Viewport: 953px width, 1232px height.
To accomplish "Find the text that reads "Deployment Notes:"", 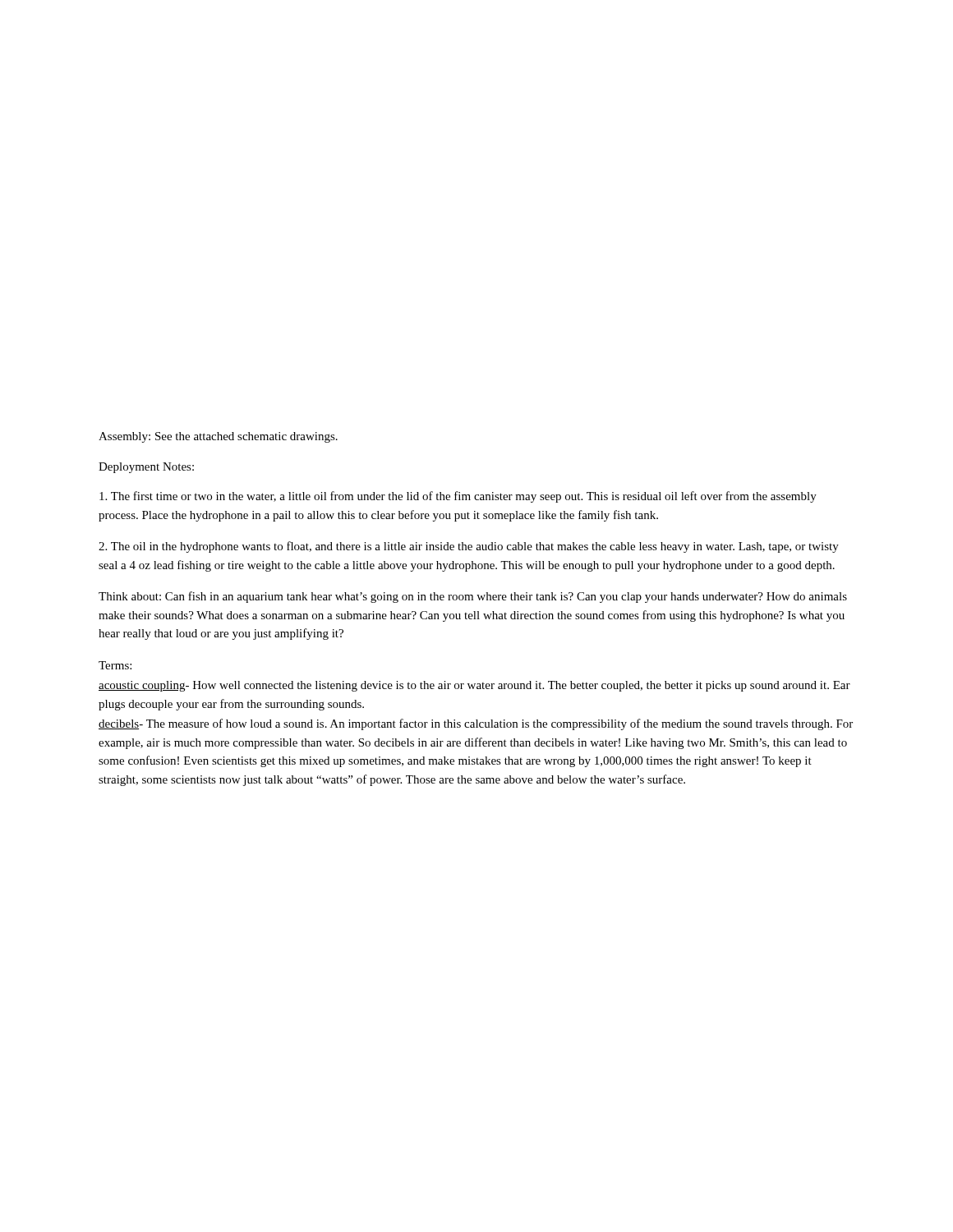I will tap(147, 466).
